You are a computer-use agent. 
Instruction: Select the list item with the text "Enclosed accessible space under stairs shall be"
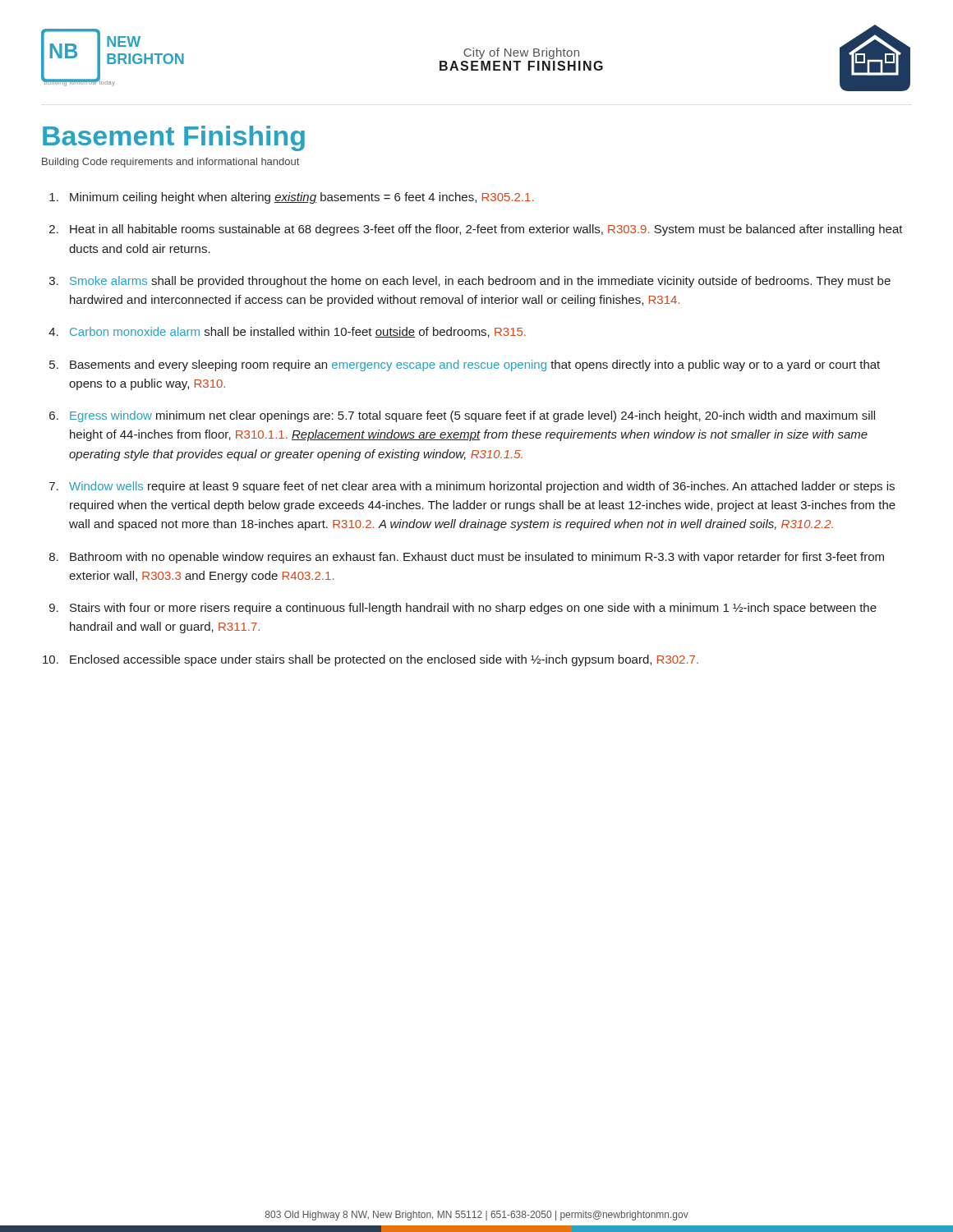click(x=384, y=659)
